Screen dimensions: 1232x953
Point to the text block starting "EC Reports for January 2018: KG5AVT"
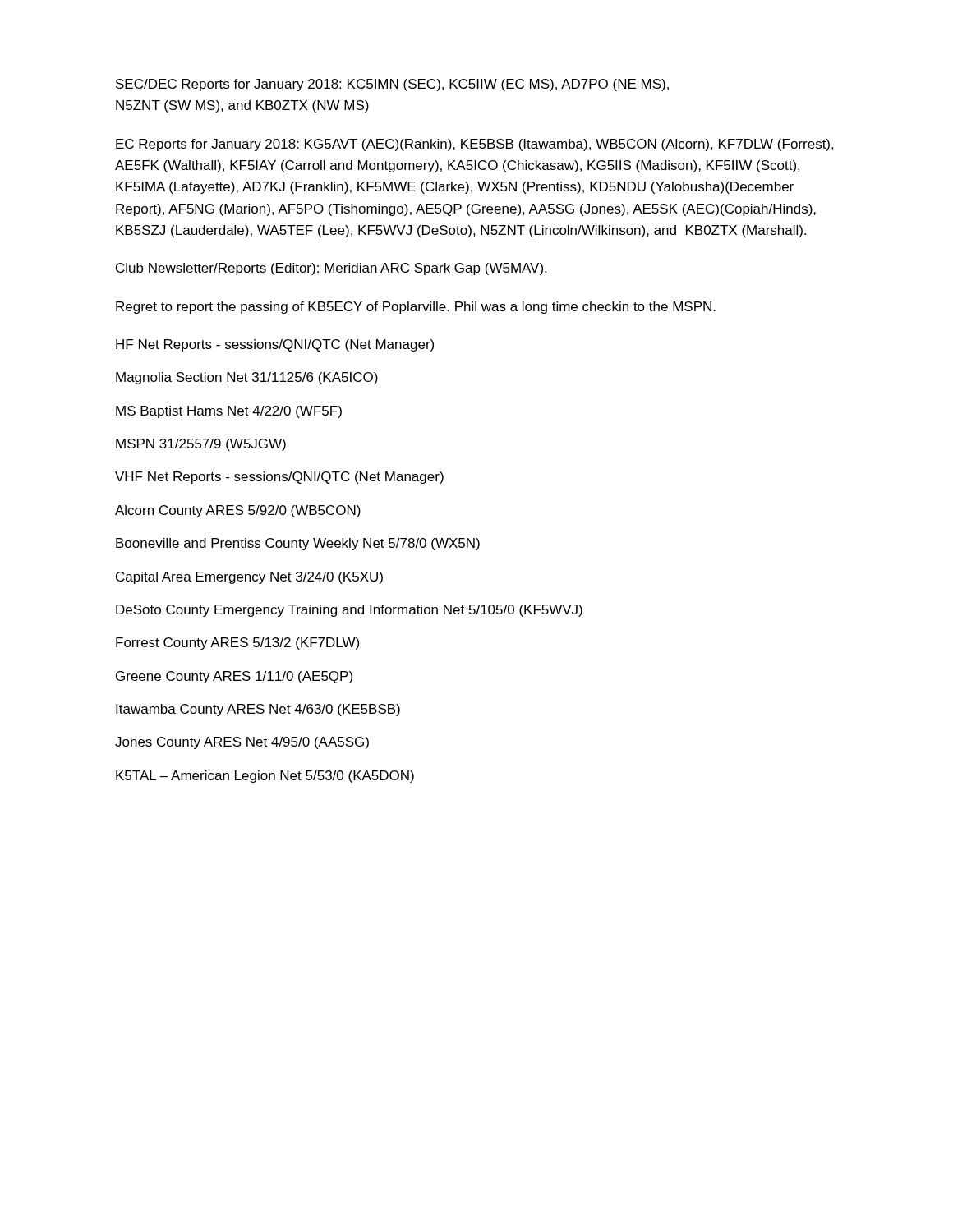point(475,187)
